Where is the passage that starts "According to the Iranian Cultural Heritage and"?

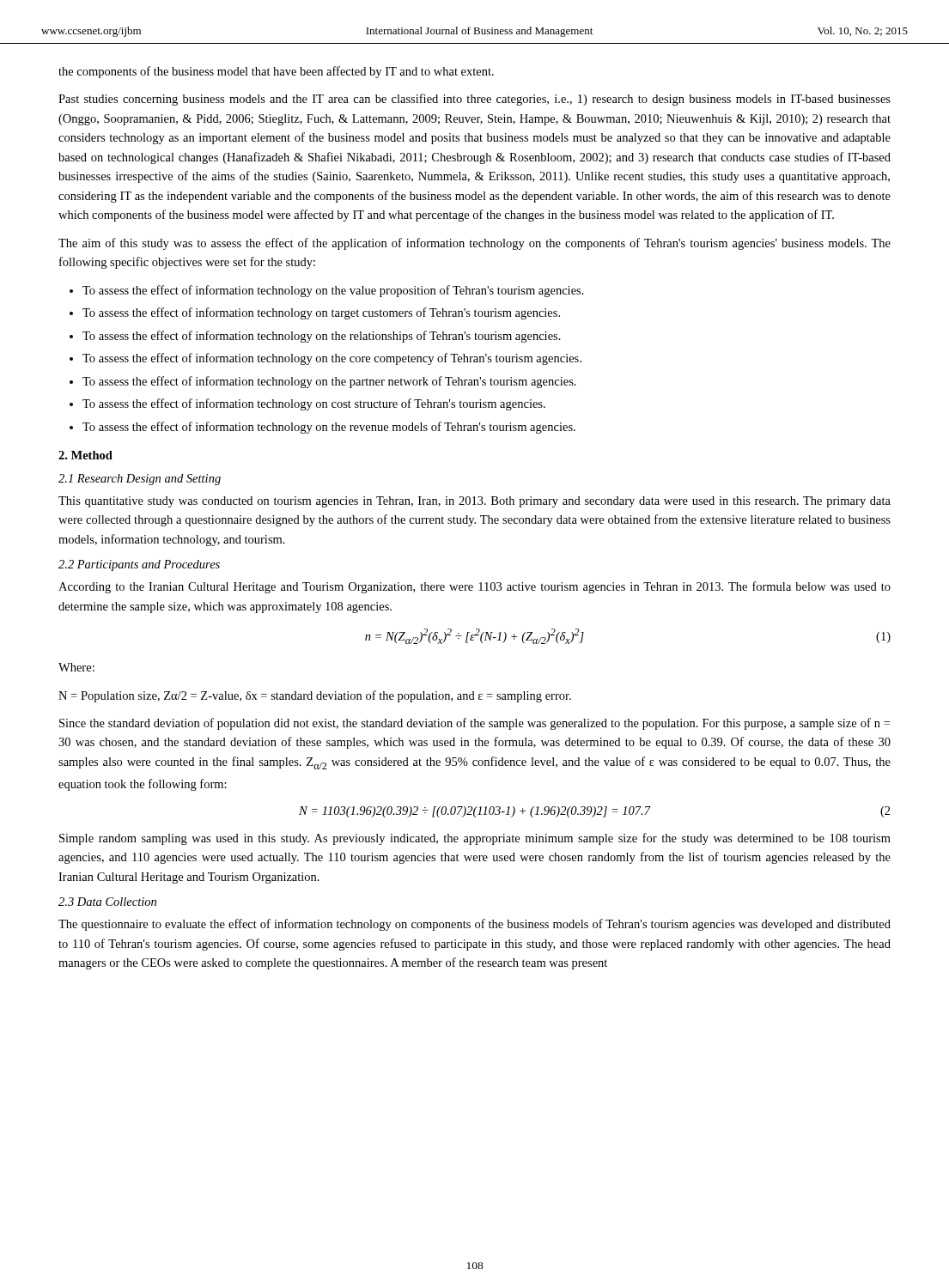click(x=474, y=597)
